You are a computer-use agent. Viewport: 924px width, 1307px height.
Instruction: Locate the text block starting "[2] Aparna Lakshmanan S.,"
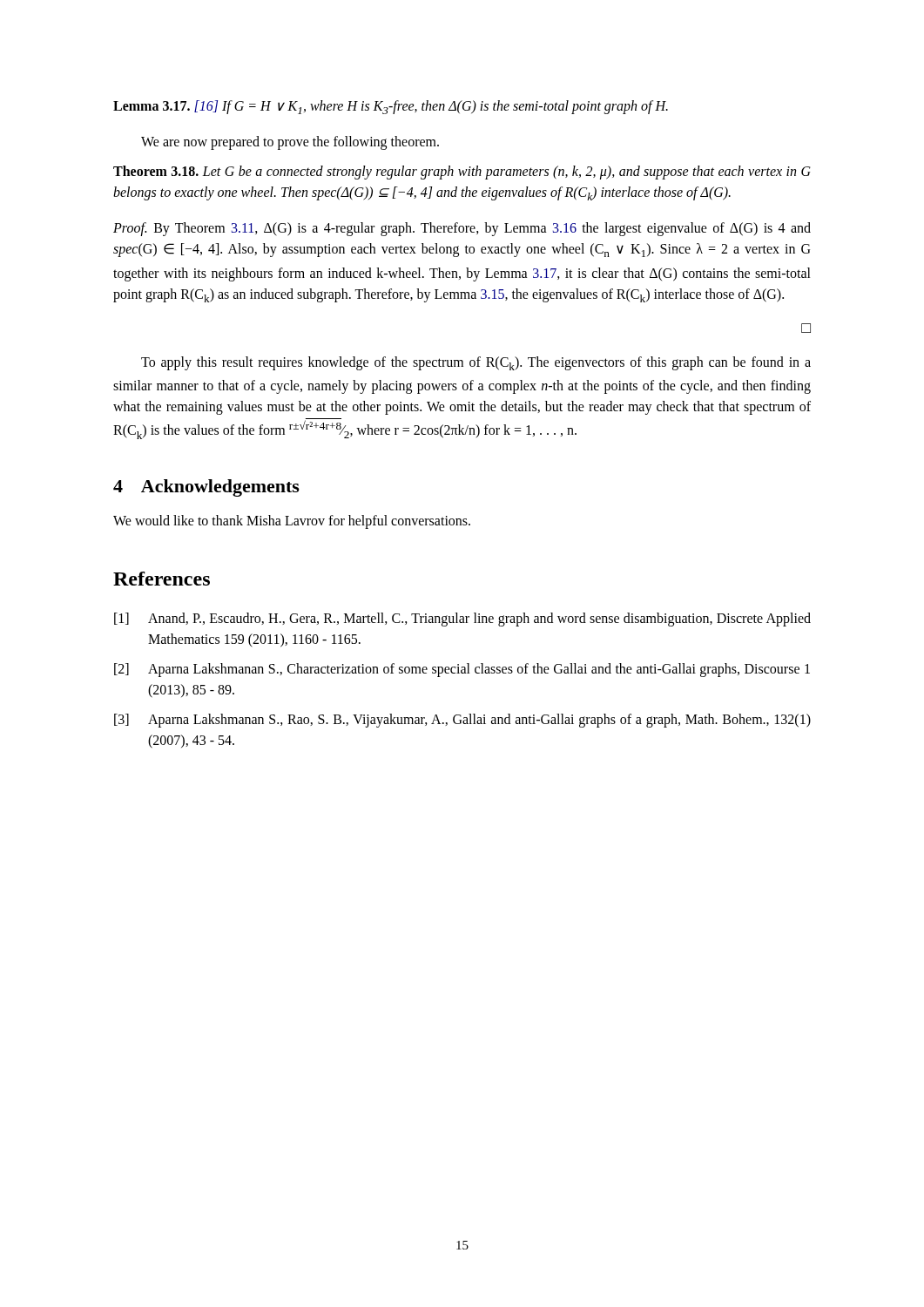coord(462,680)
